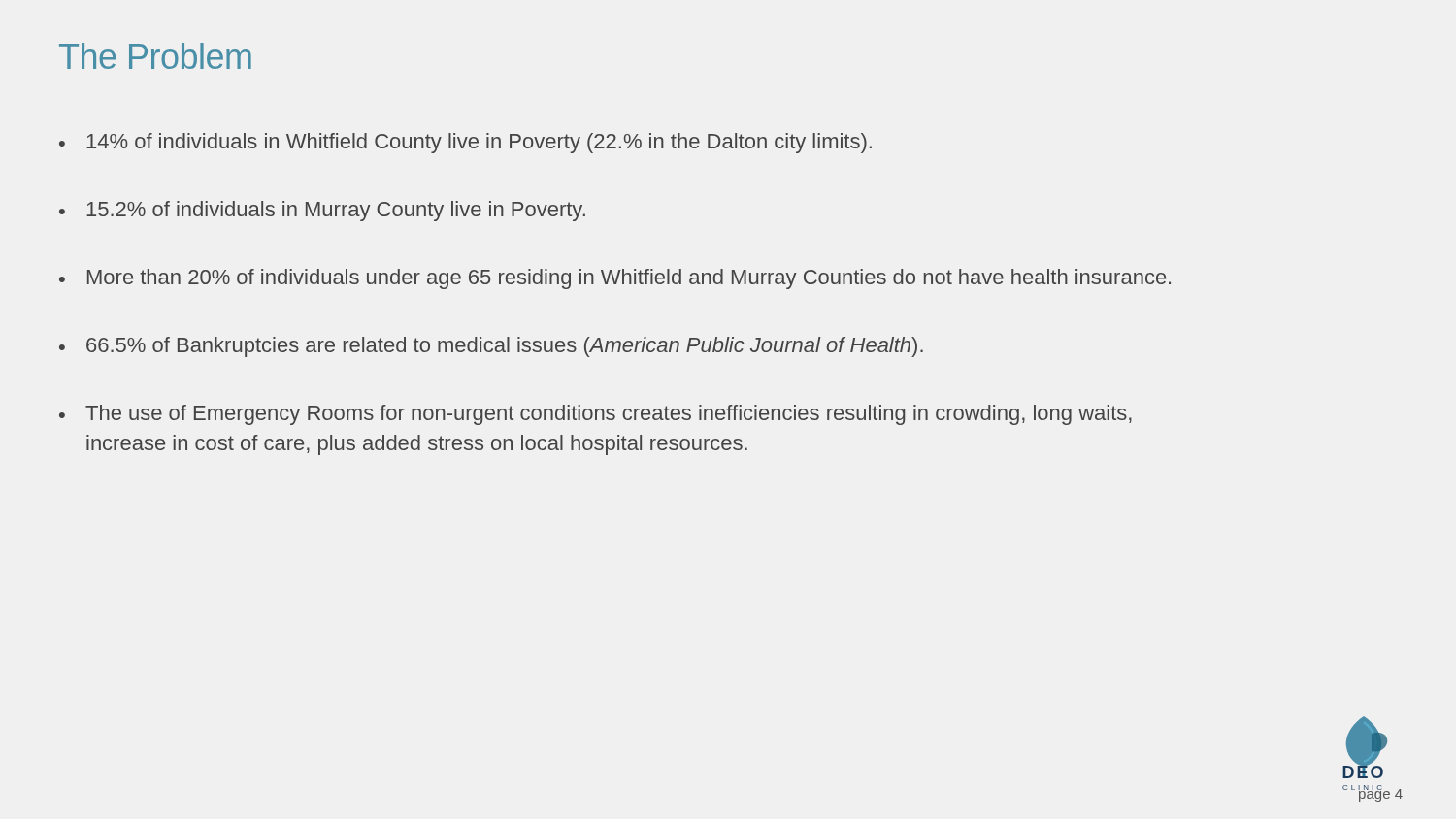Where is the passage that starts "• 14% of individuals"?
Image resolution: width=1456 pixels, height=819 pixels.
click(x=616, y=143)
